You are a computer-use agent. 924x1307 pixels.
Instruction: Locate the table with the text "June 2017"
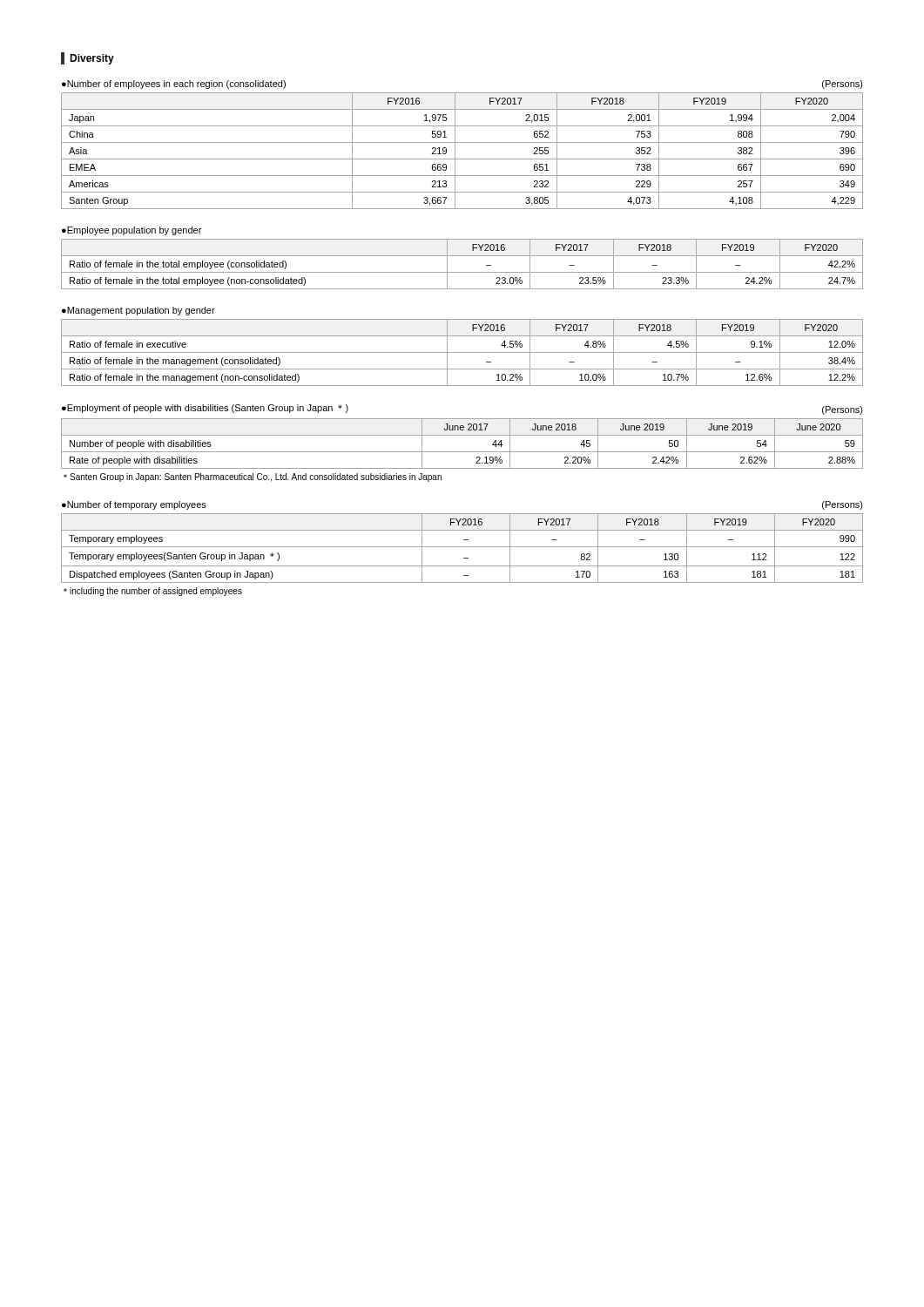(x=462, y=443)
